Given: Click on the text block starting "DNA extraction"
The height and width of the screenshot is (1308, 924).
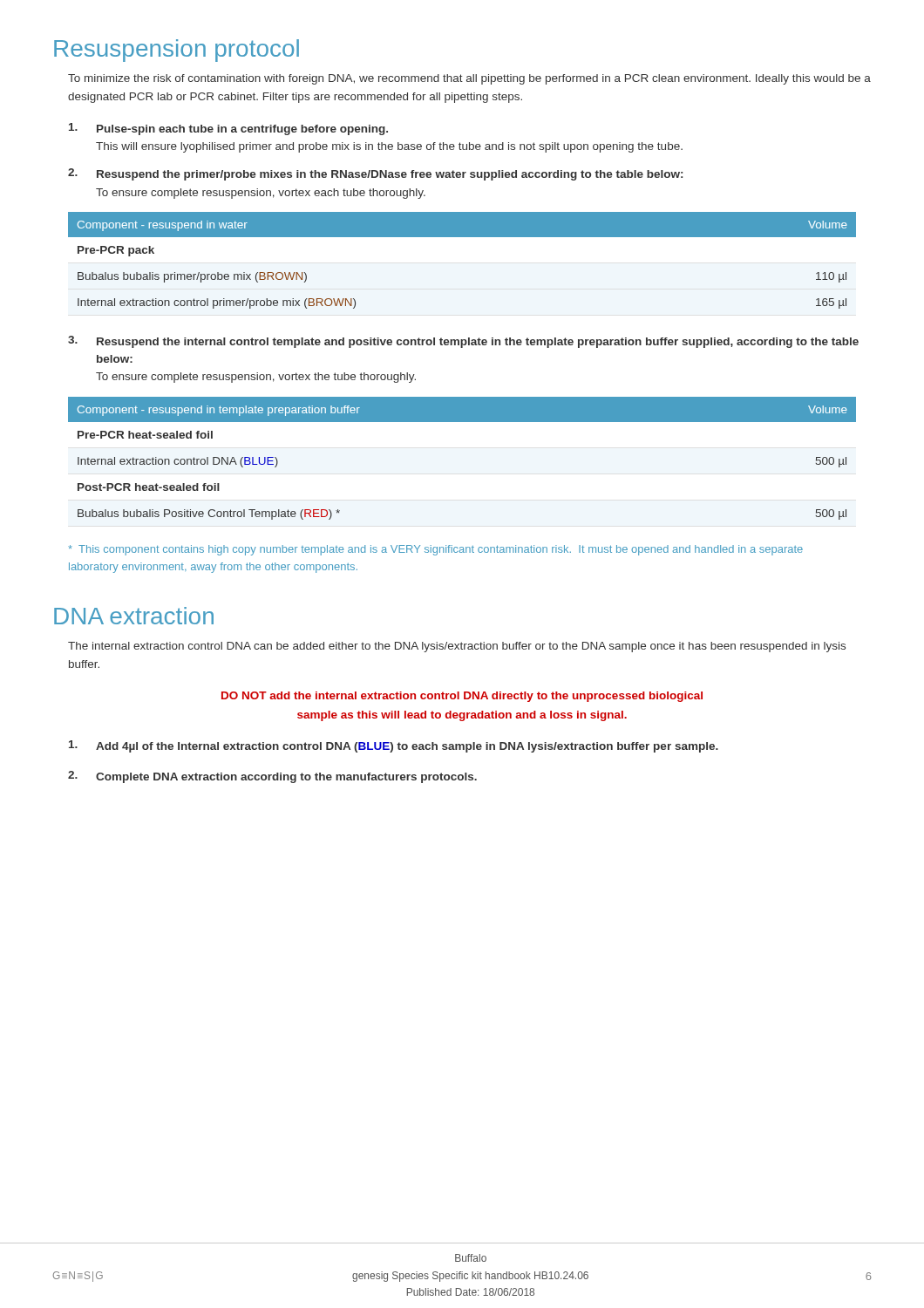Looking at the screenshot, I should click(x=134, y=616).
